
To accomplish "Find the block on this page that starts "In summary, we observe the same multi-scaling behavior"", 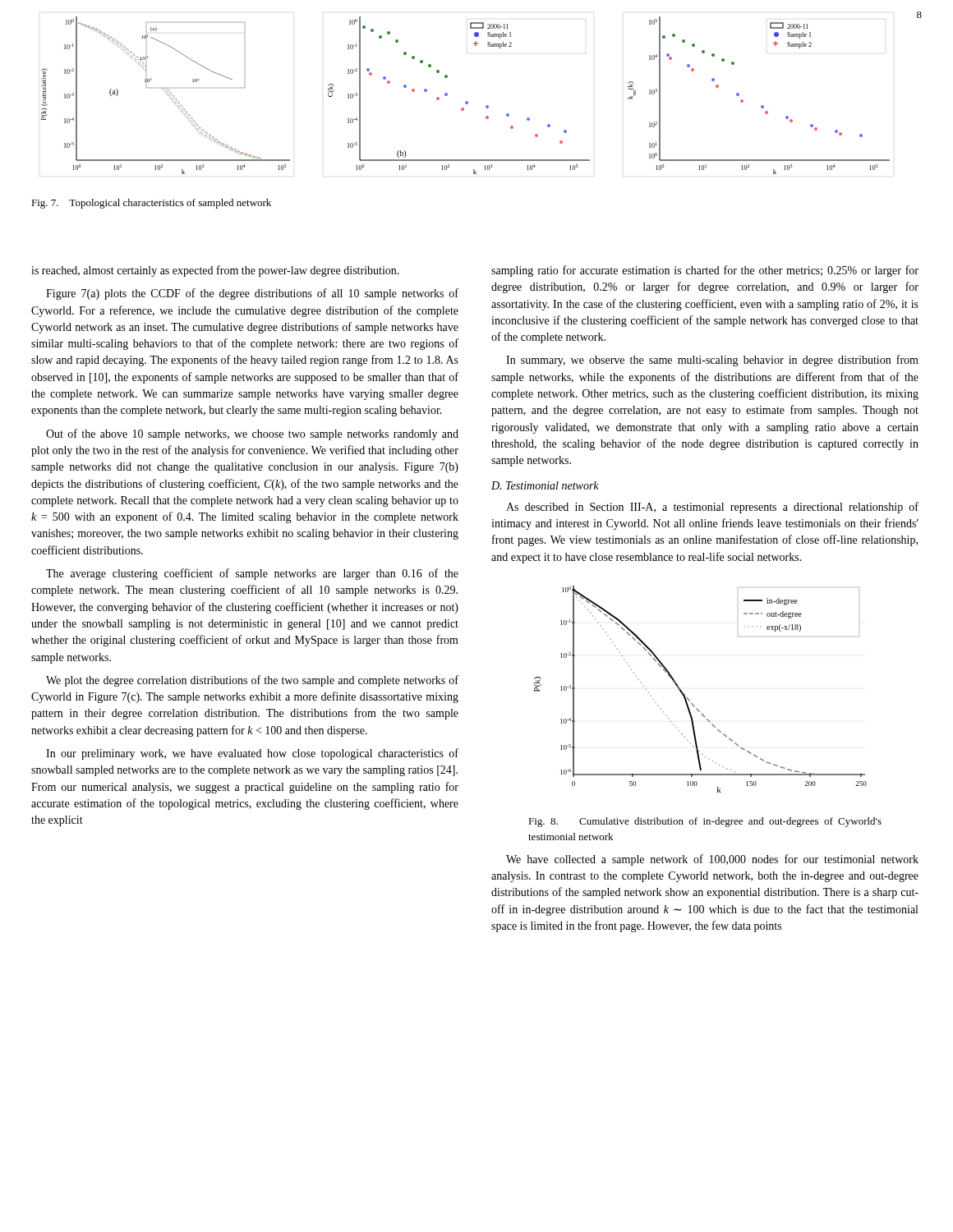I will click(x=705, y=411).
